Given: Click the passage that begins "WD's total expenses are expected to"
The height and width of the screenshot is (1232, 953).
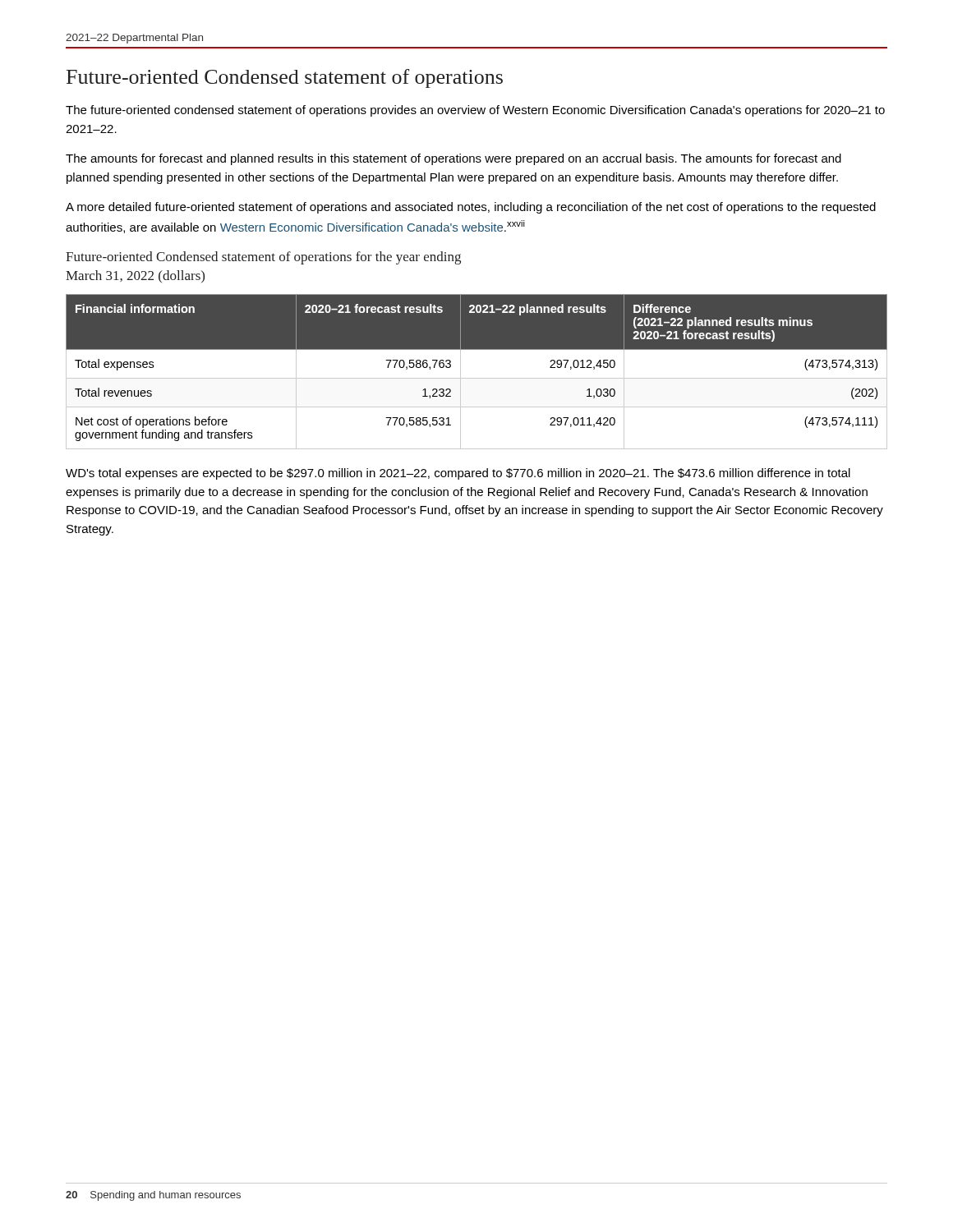Looking at the screenshot, I should (x=474, y=500).
